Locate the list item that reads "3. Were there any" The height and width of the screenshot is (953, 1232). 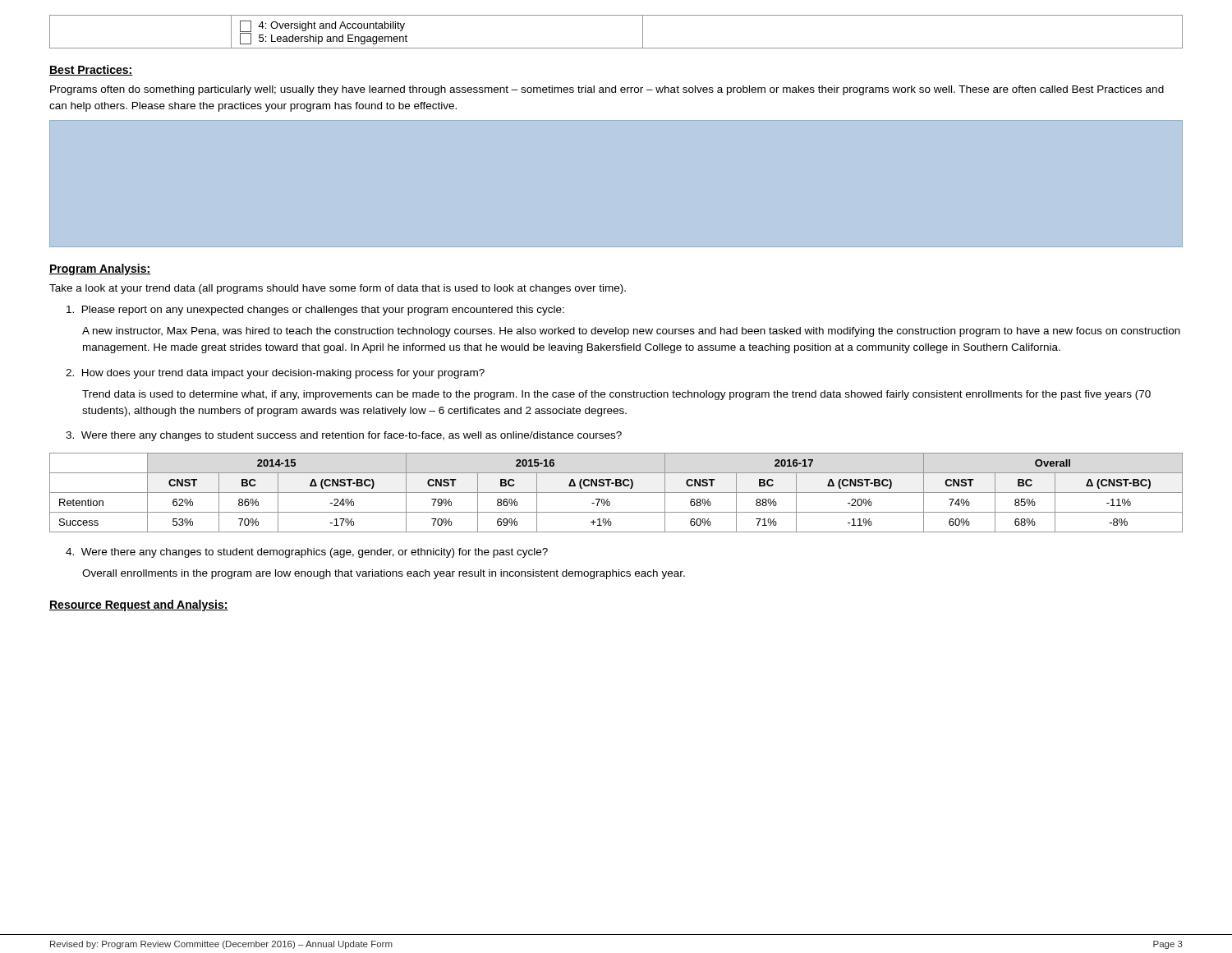[624, 436]
